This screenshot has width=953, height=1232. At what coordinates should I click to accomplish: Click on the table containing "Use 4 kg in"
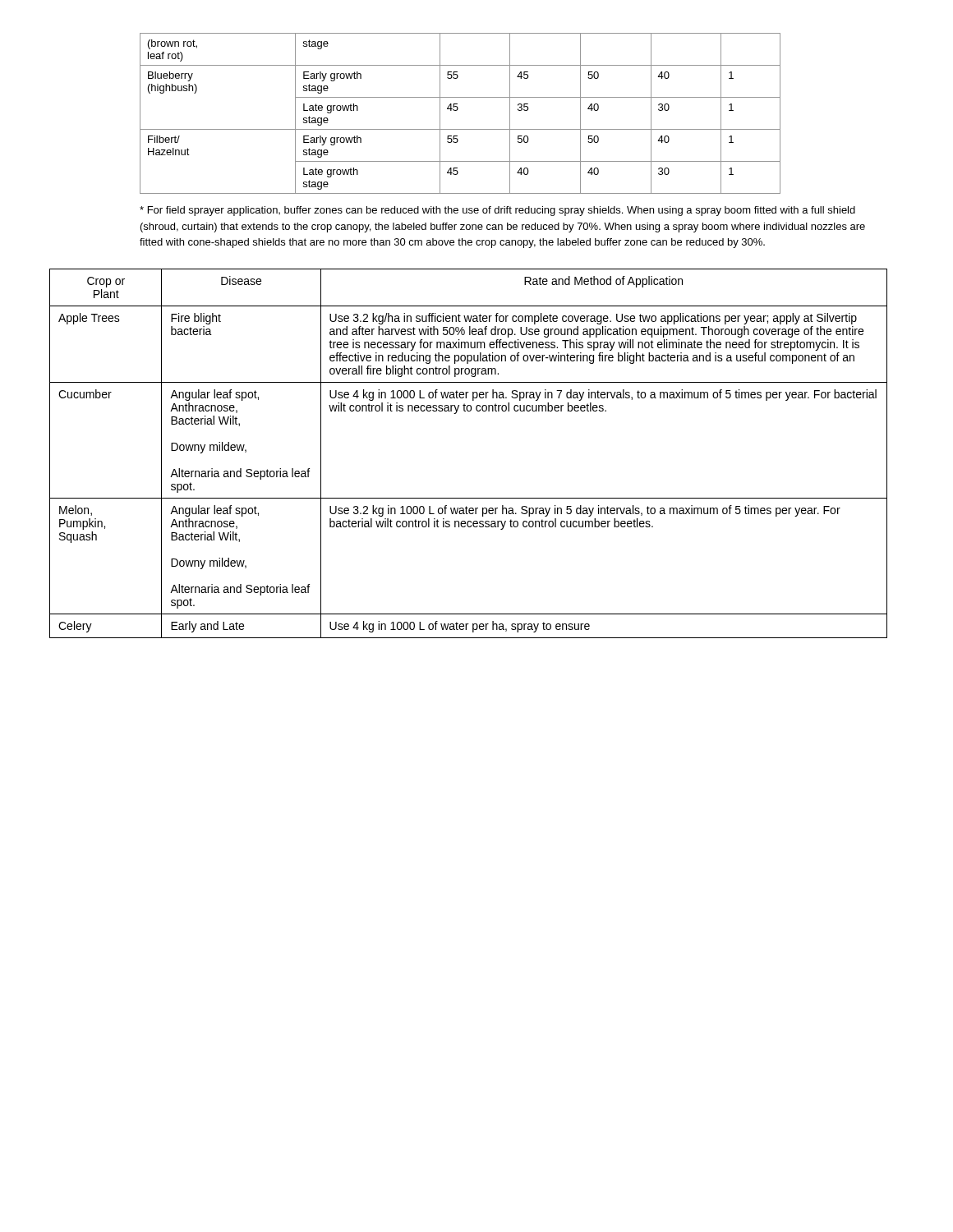pos(476,453)
